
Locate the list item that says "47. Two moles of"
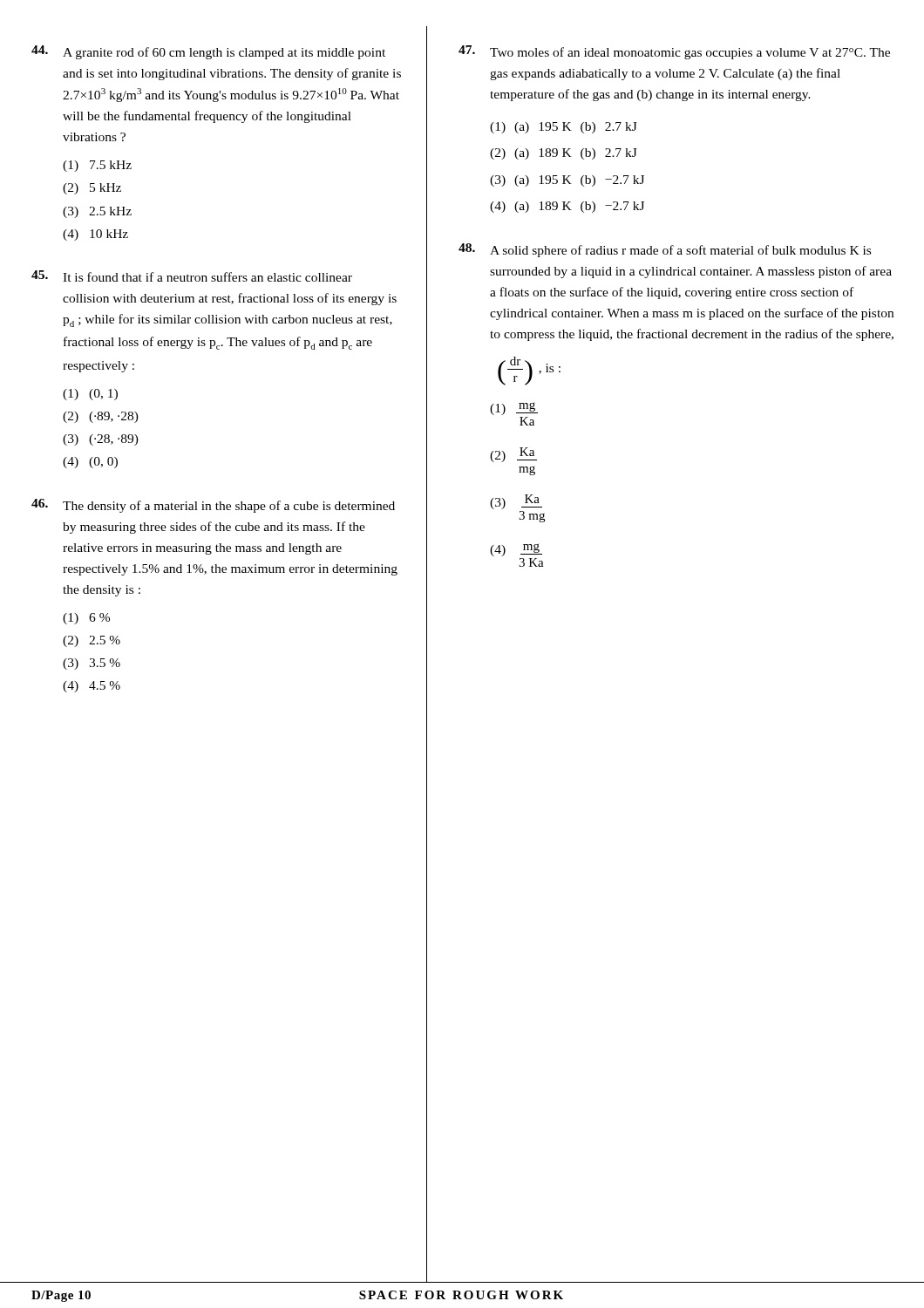point(674,52)
